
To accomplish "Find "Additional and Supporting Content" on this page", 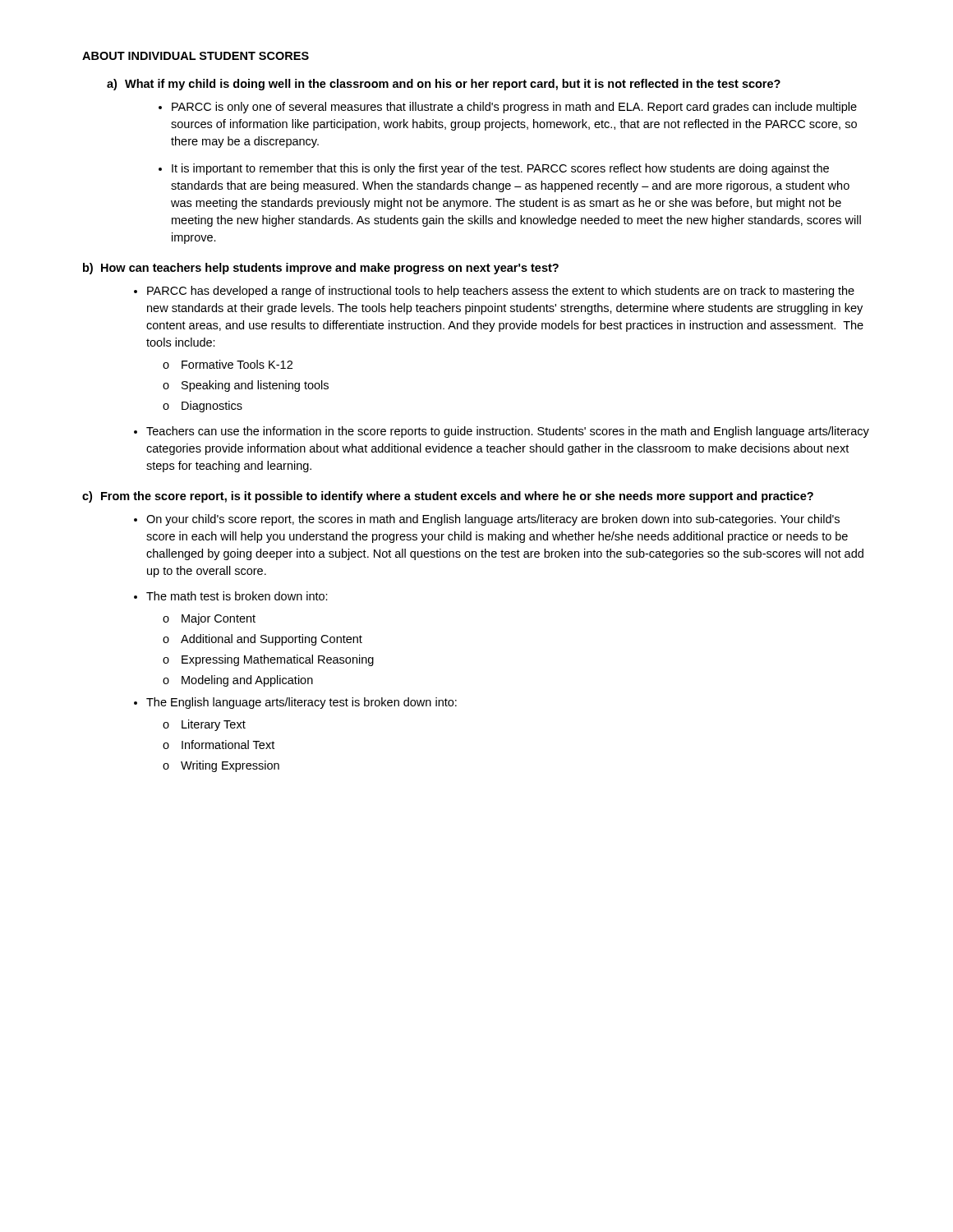I will (x=272, y=639).
